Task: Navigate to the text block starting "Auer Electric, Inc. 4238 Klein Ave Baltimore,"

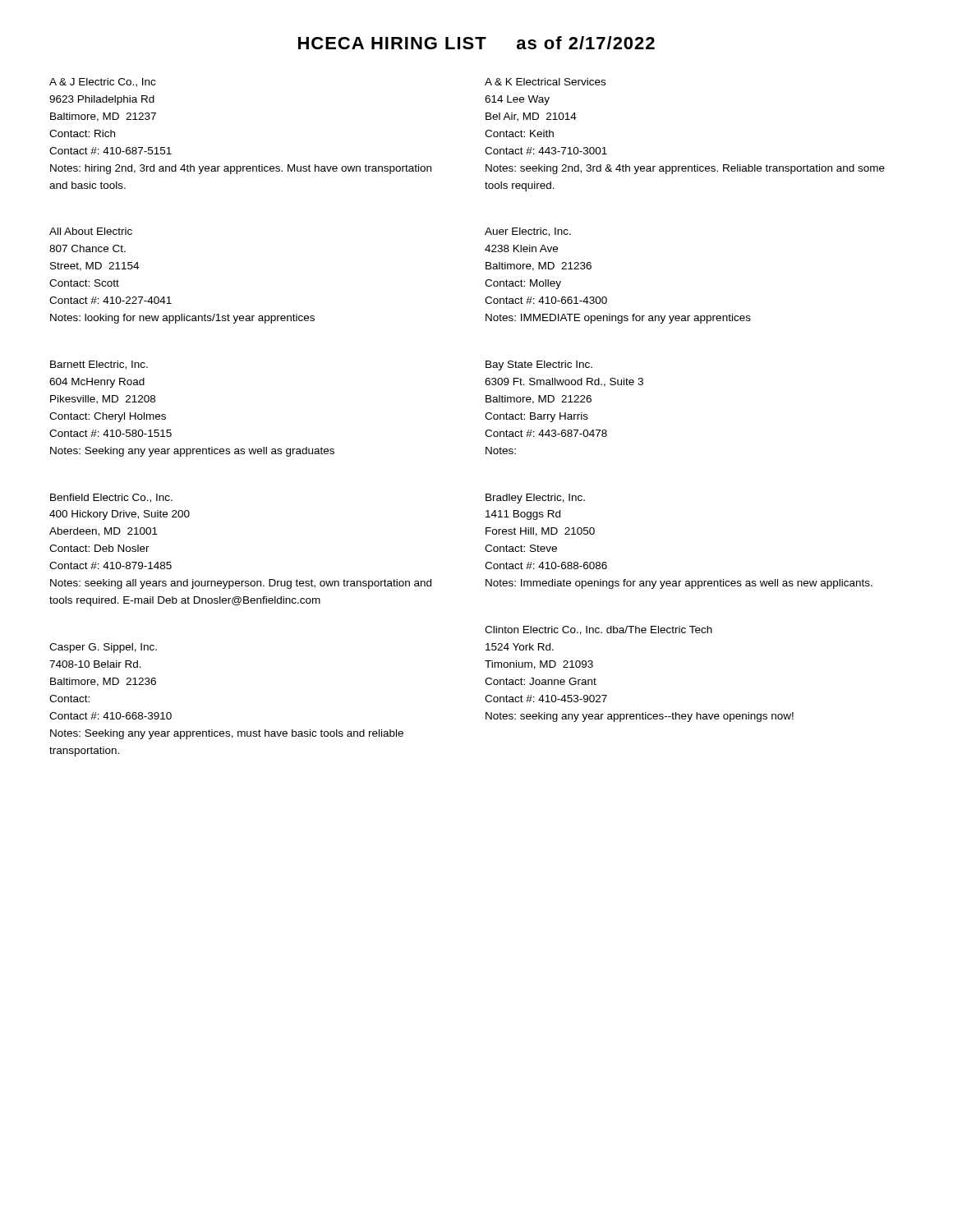Action: click(x=528, y=232)
